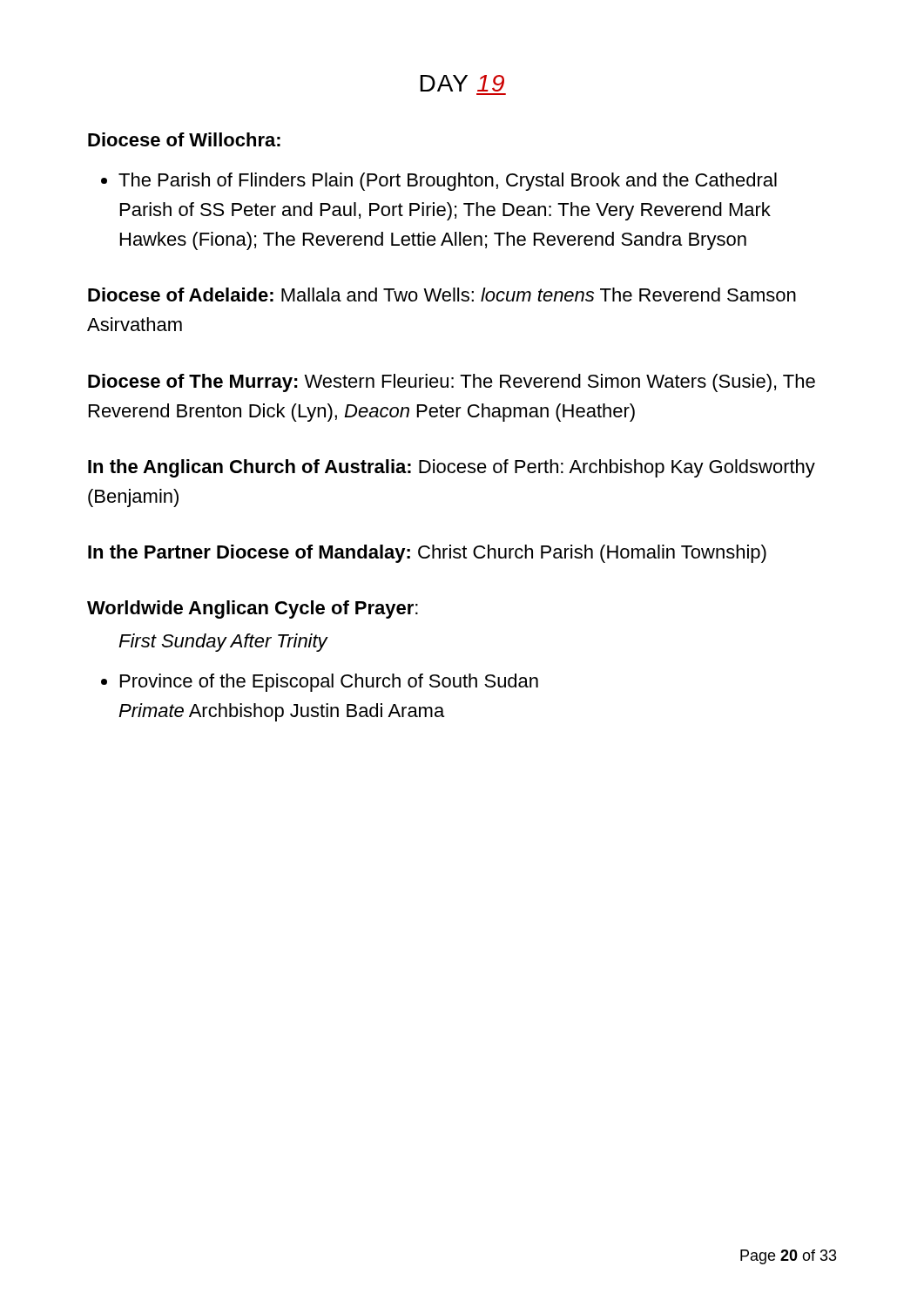Select the region starting "Diocese of Adelaide: Mallala and"
This screenshot has width=924, height=1307.
[x=442, y=310]
